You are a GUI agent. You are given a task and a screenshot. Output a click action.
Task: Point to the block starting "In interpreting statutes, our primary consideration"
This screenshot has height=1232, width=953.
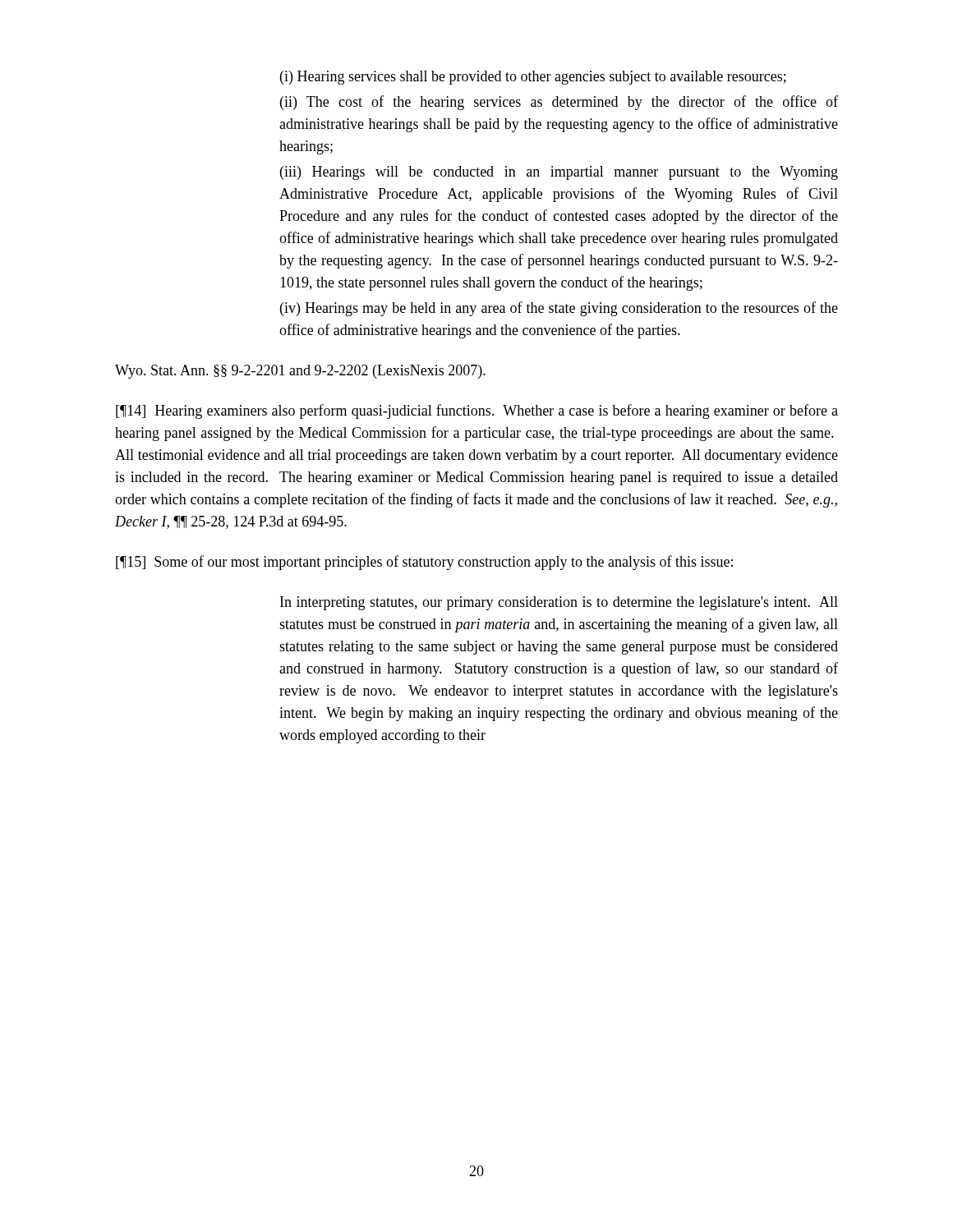pos(559,669)
